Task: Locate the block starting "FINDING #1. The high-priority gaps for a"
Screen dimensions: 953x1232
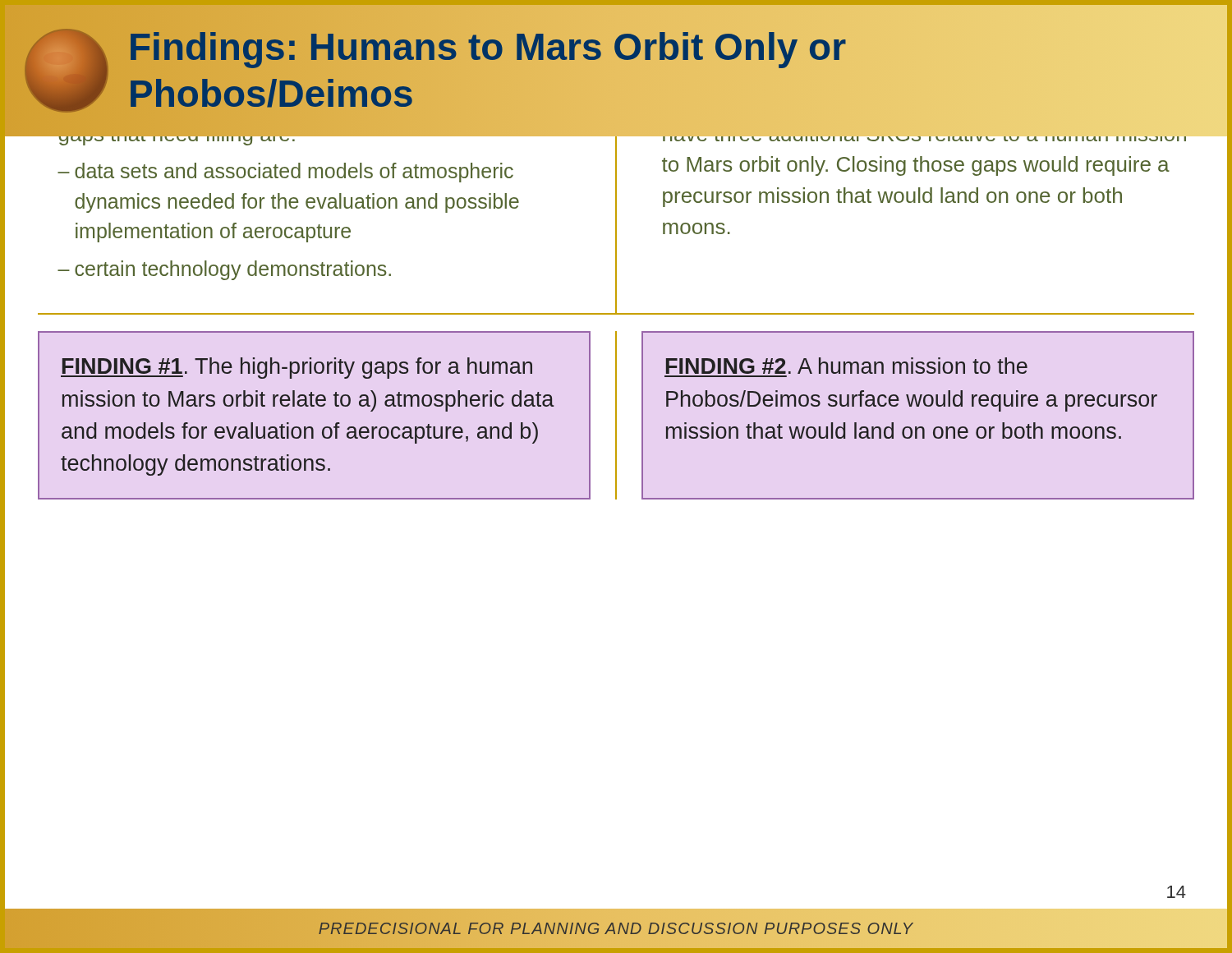Action: tap(307, 415)
